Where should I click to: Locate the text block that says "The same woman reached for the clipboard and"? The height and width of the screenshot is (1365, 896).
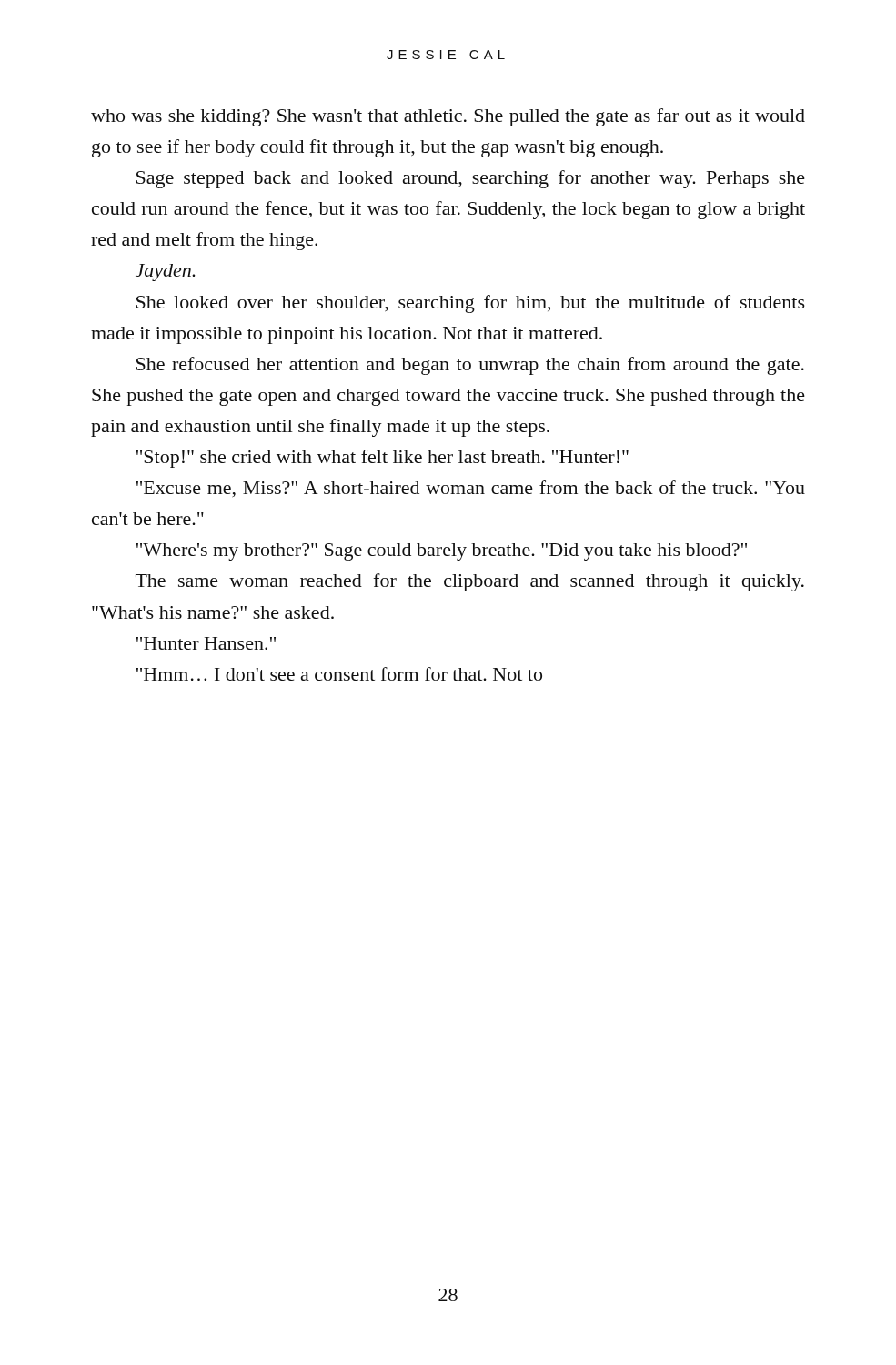click(448, 596)
